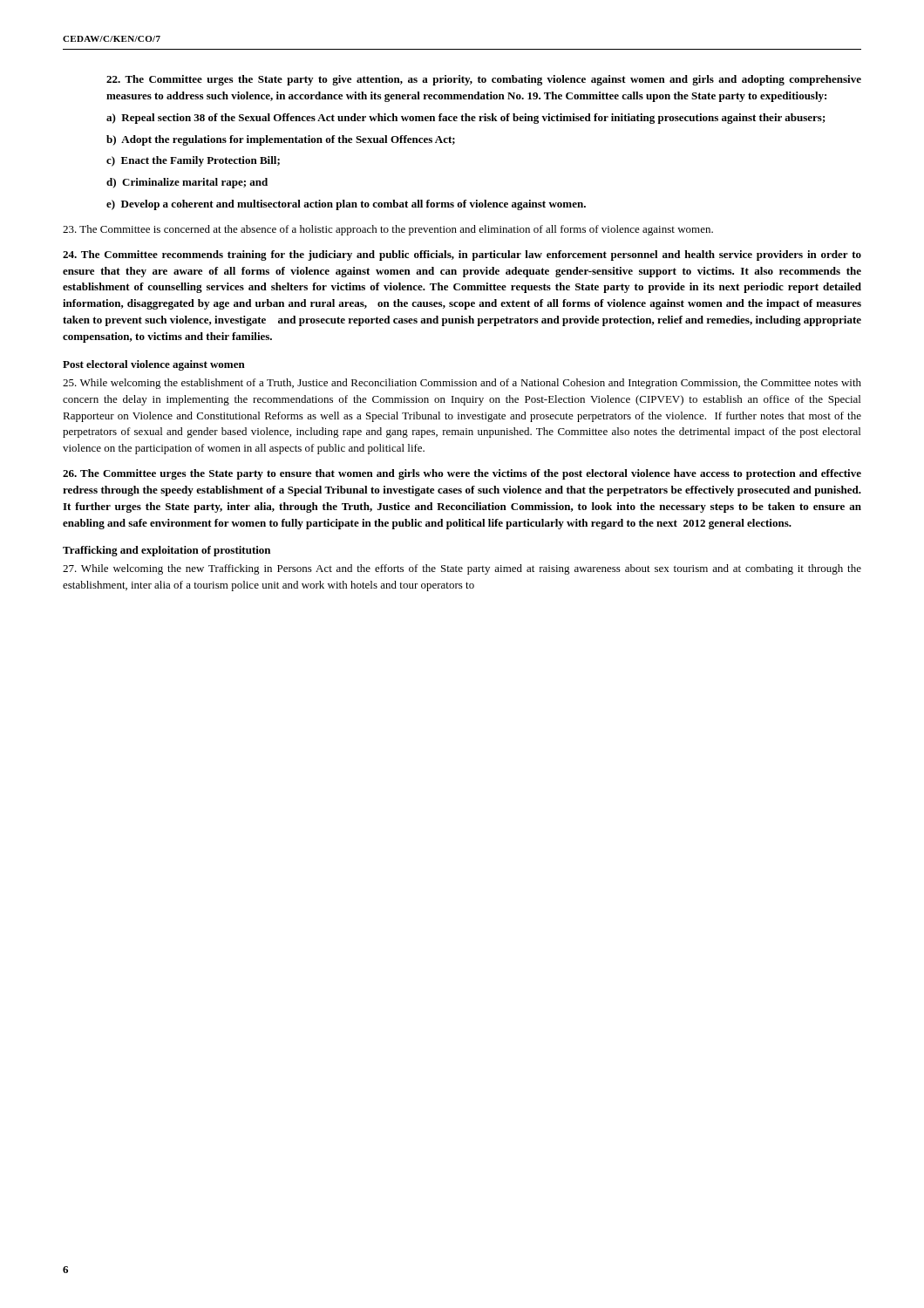Find the list item containing "d) Criminalize marital rape; and"
924x1308 pixels.
coord(187,182)
